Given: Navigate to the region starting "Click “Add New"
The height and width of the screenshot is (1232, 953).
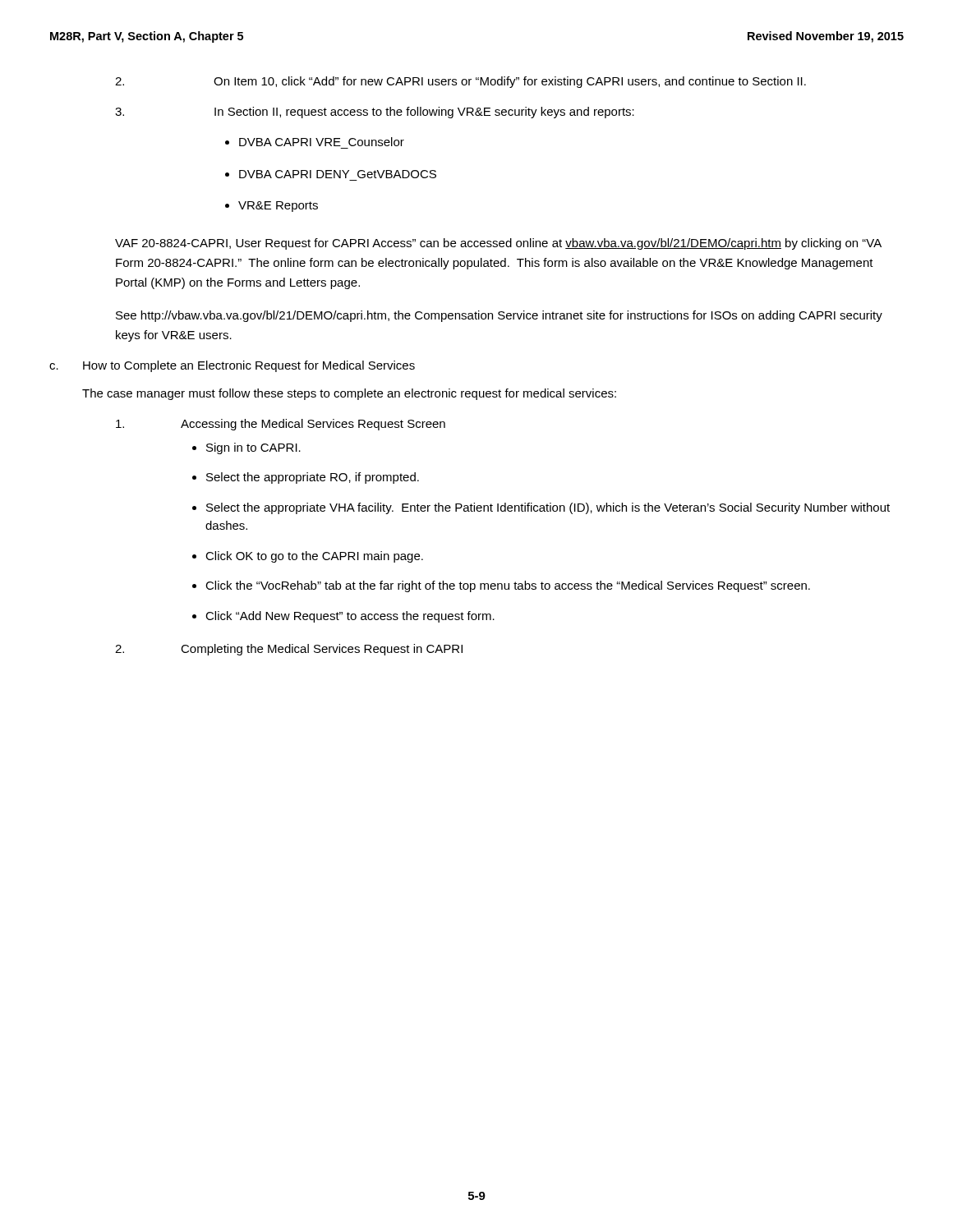Looking at the screenshot, I should click(350, 615).
